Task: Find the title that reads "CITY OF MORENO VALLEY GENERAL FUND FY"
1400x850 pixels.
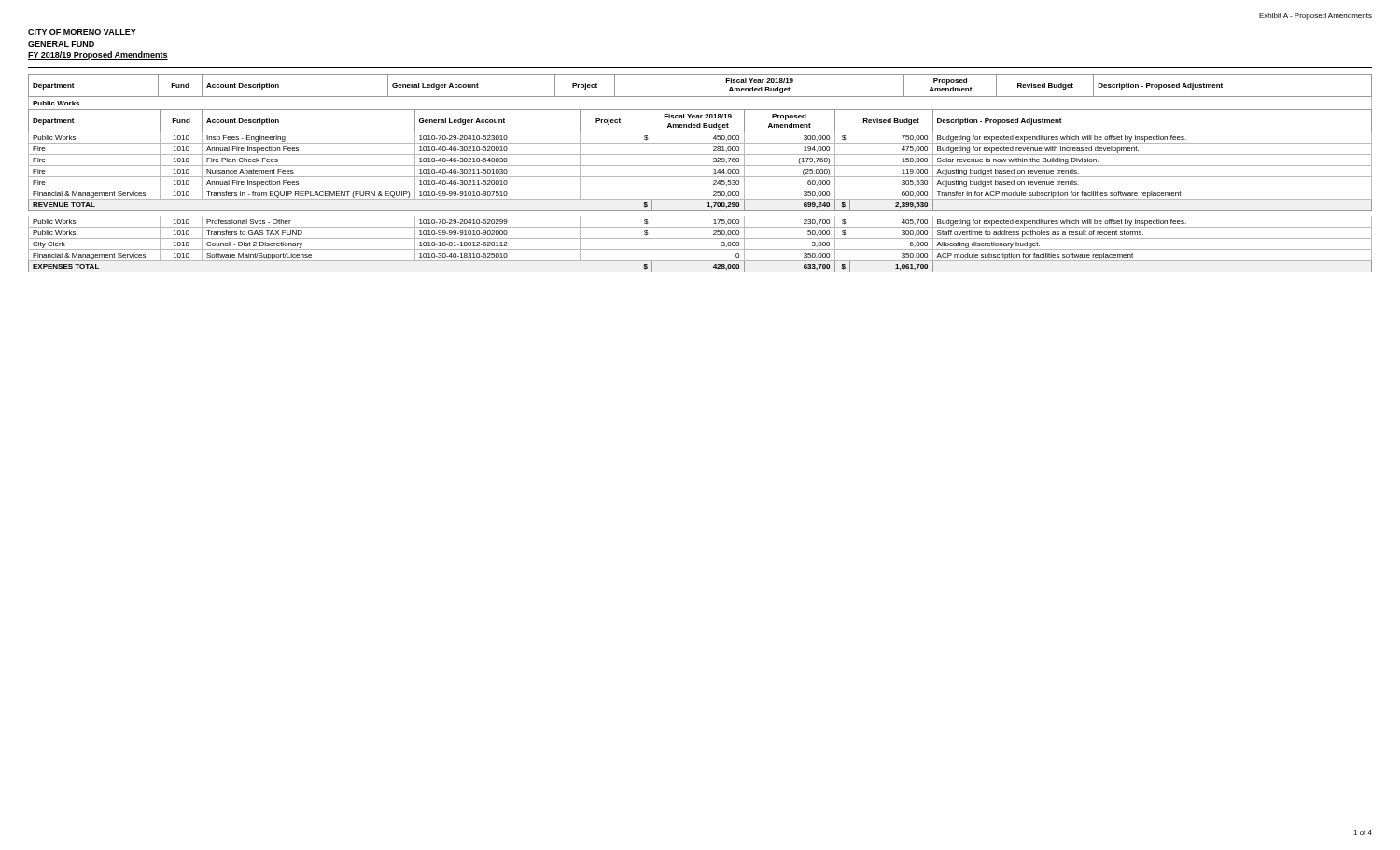Action: (82, 32)
